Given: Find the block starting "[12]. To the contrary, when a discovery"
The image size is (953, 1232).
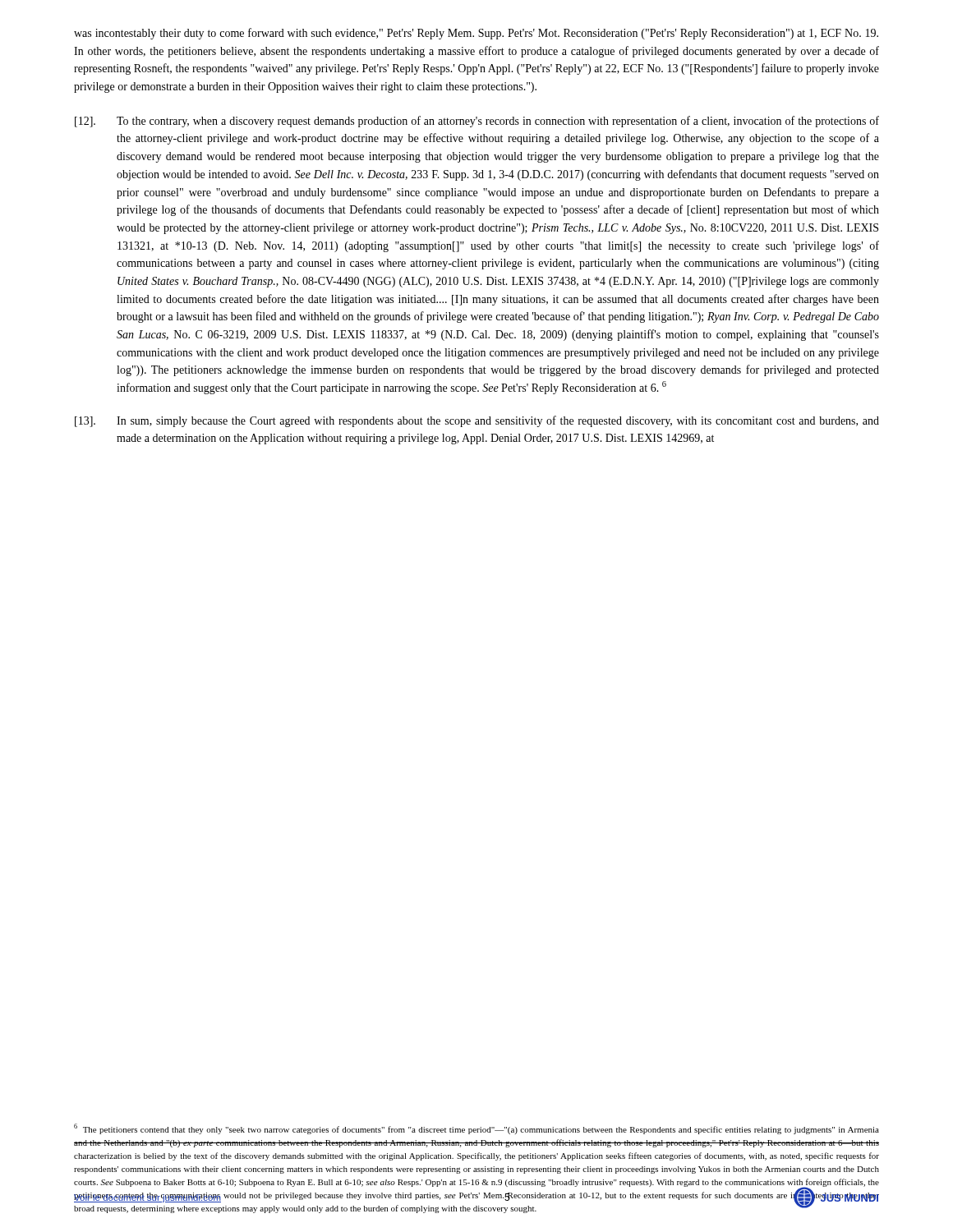Looking at the screenshot, I should [x=476, y=255].
